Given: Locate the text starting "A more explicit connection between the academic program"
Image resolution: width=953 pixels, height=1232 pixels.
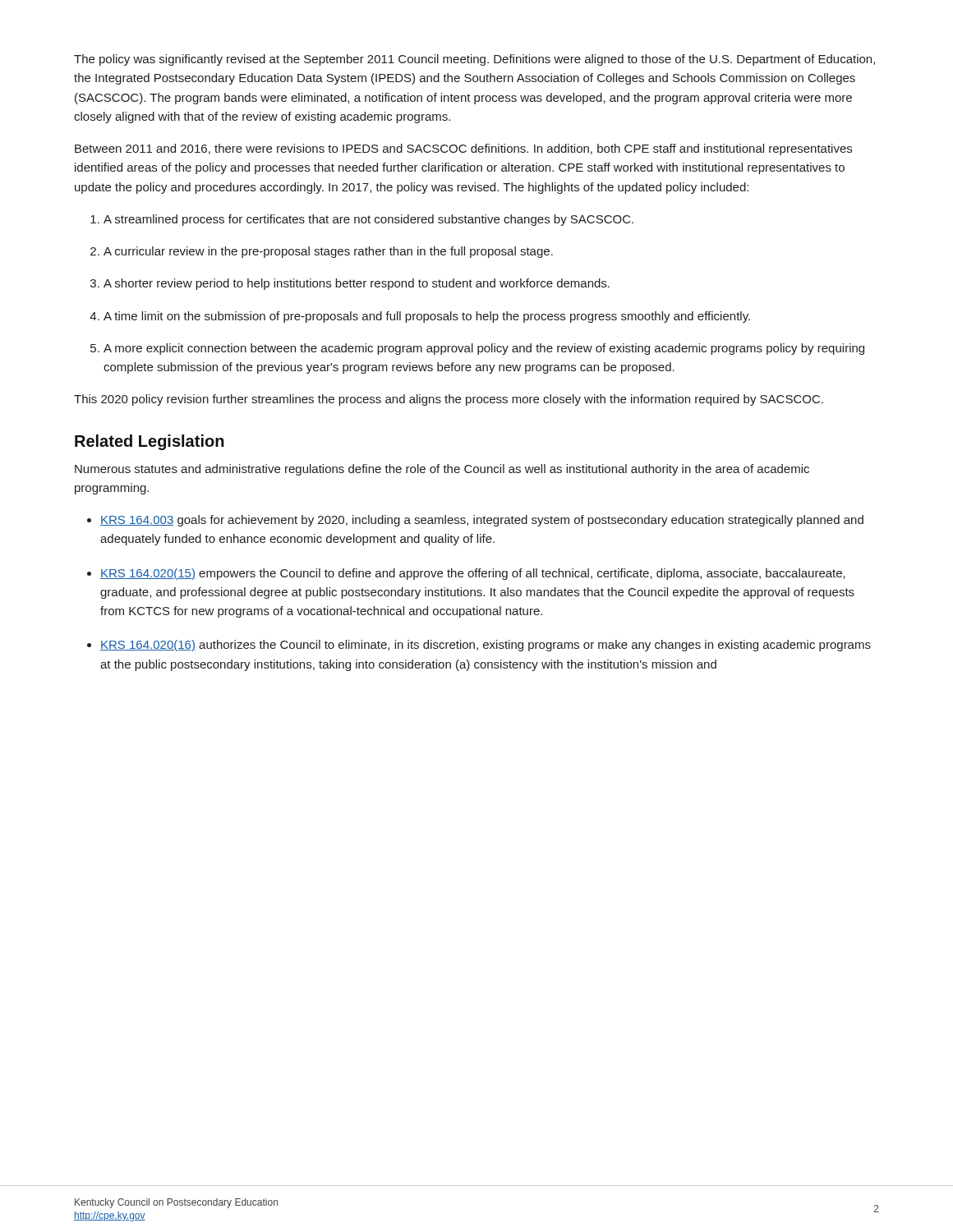Looking at the screenshot, I should click(476, 357).
